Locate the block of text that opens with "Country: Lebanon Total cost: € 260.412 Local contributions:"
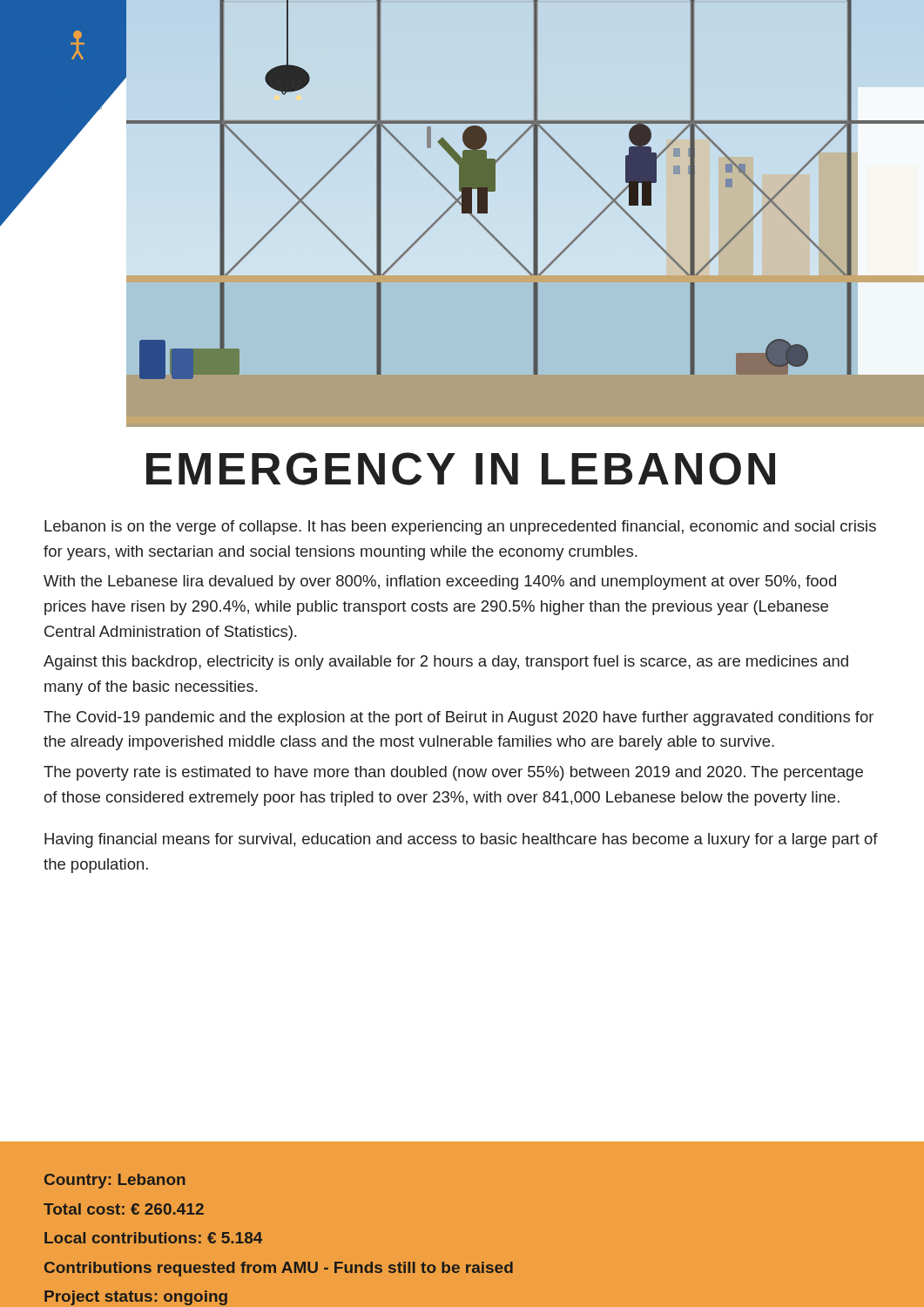 [x=115, y=1181]
